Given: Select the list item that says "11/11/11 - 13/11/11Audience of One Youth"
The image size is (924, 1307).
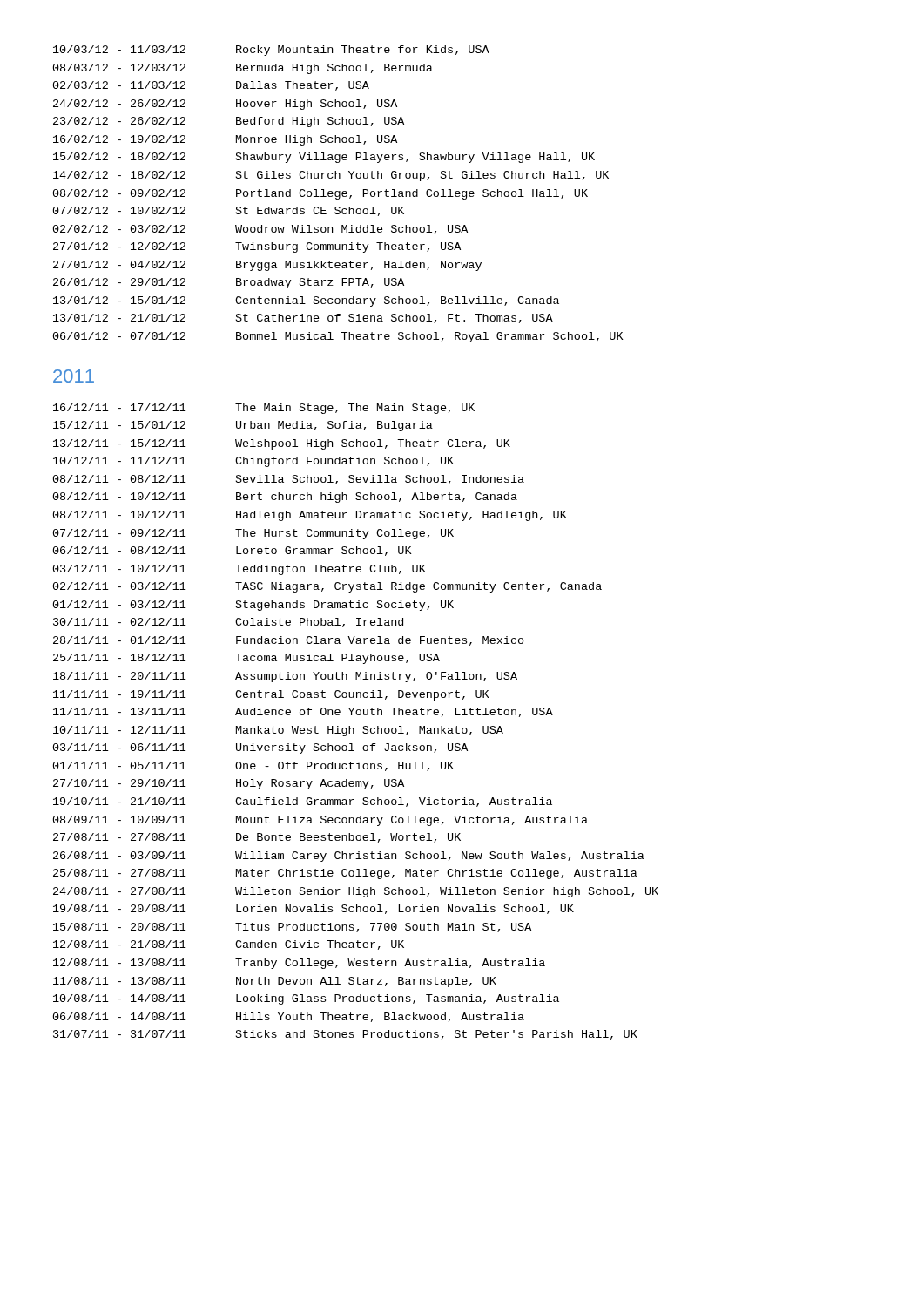Looking at the screenshot, I should click(462, 713).
